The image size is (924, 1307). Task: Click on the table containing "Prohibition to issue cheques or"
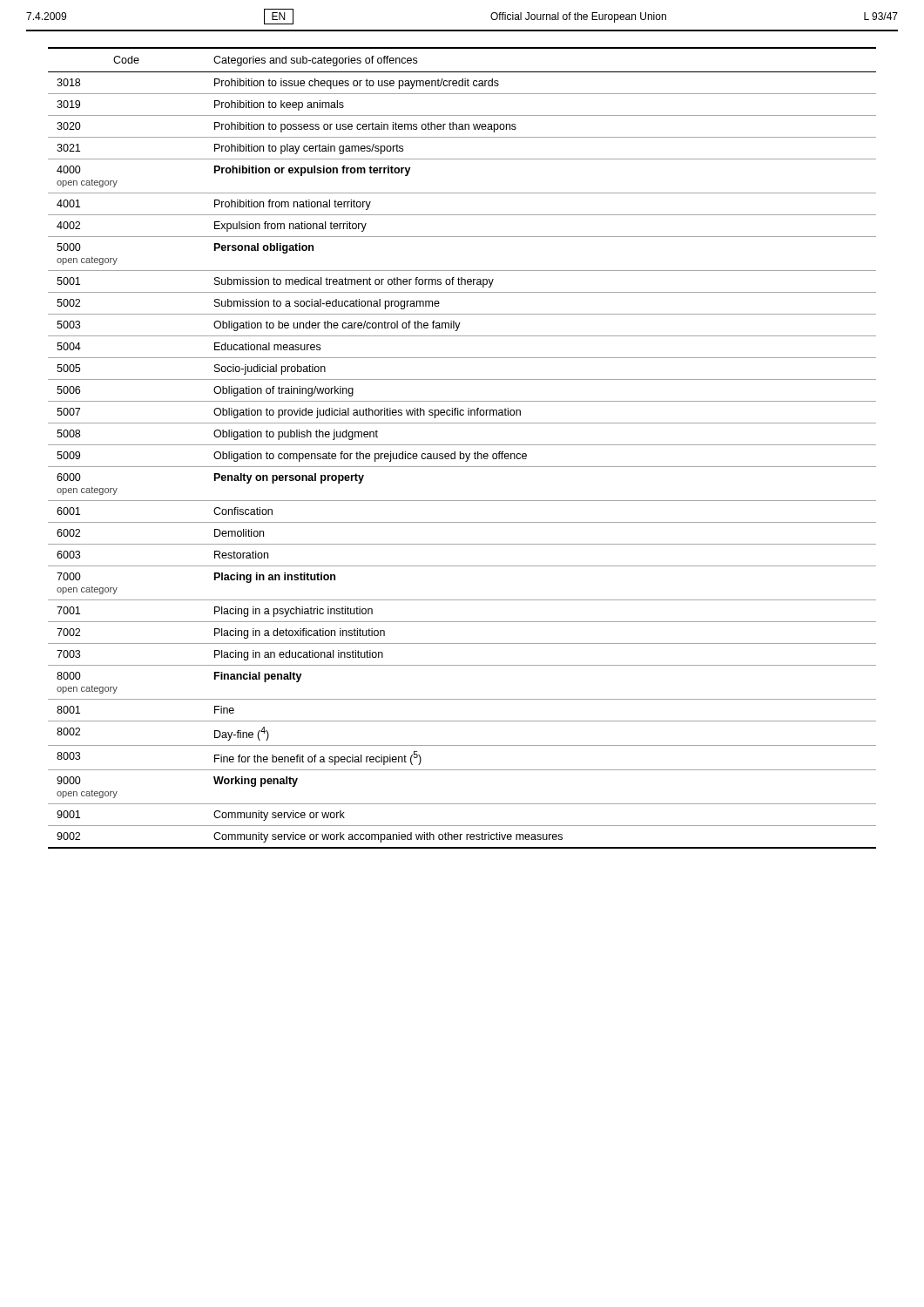click(462, 448)
